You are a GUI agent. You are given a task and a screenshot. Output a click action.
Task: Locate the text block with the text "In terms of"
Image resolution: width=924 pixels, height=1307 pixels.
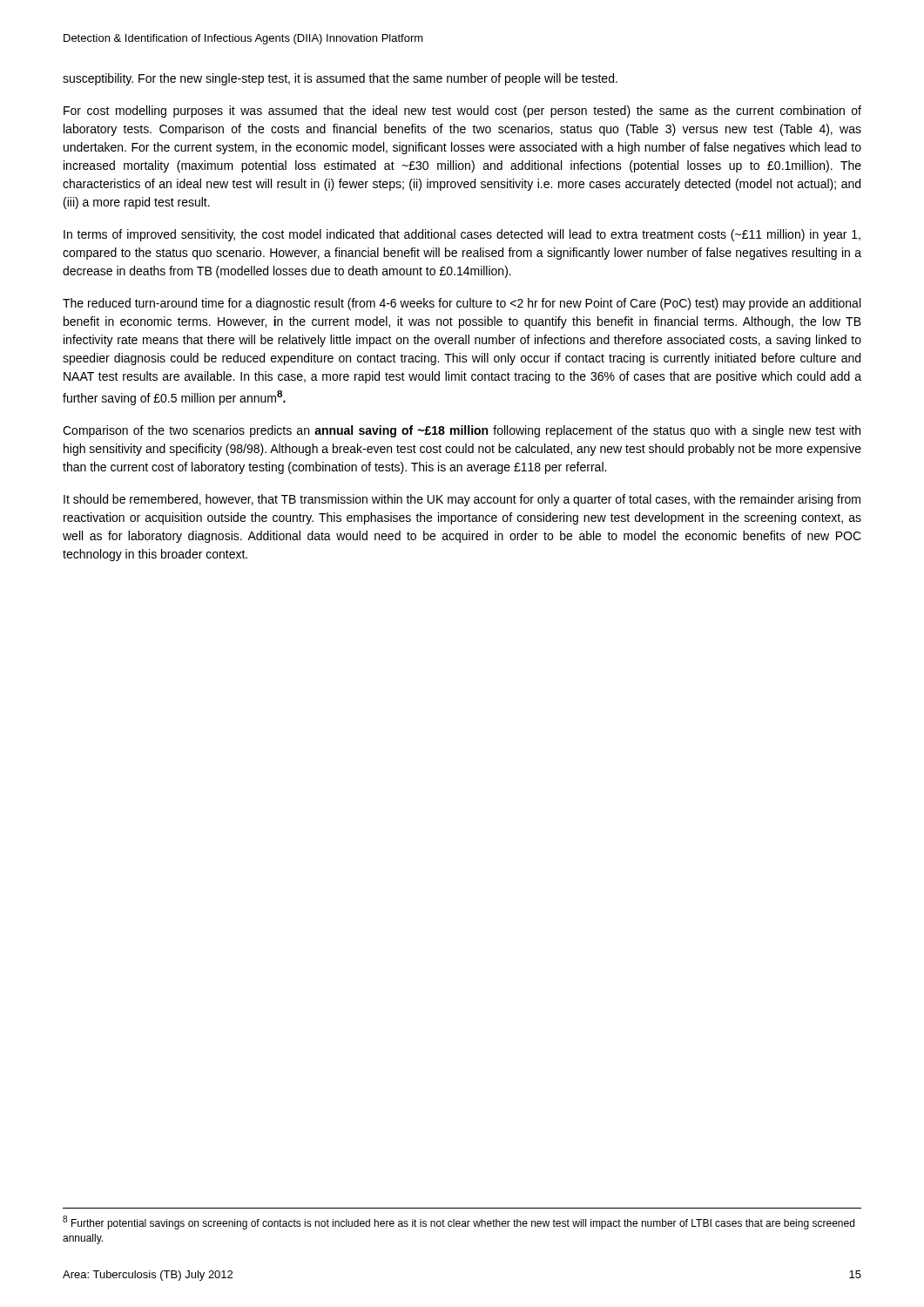point(462,253)
